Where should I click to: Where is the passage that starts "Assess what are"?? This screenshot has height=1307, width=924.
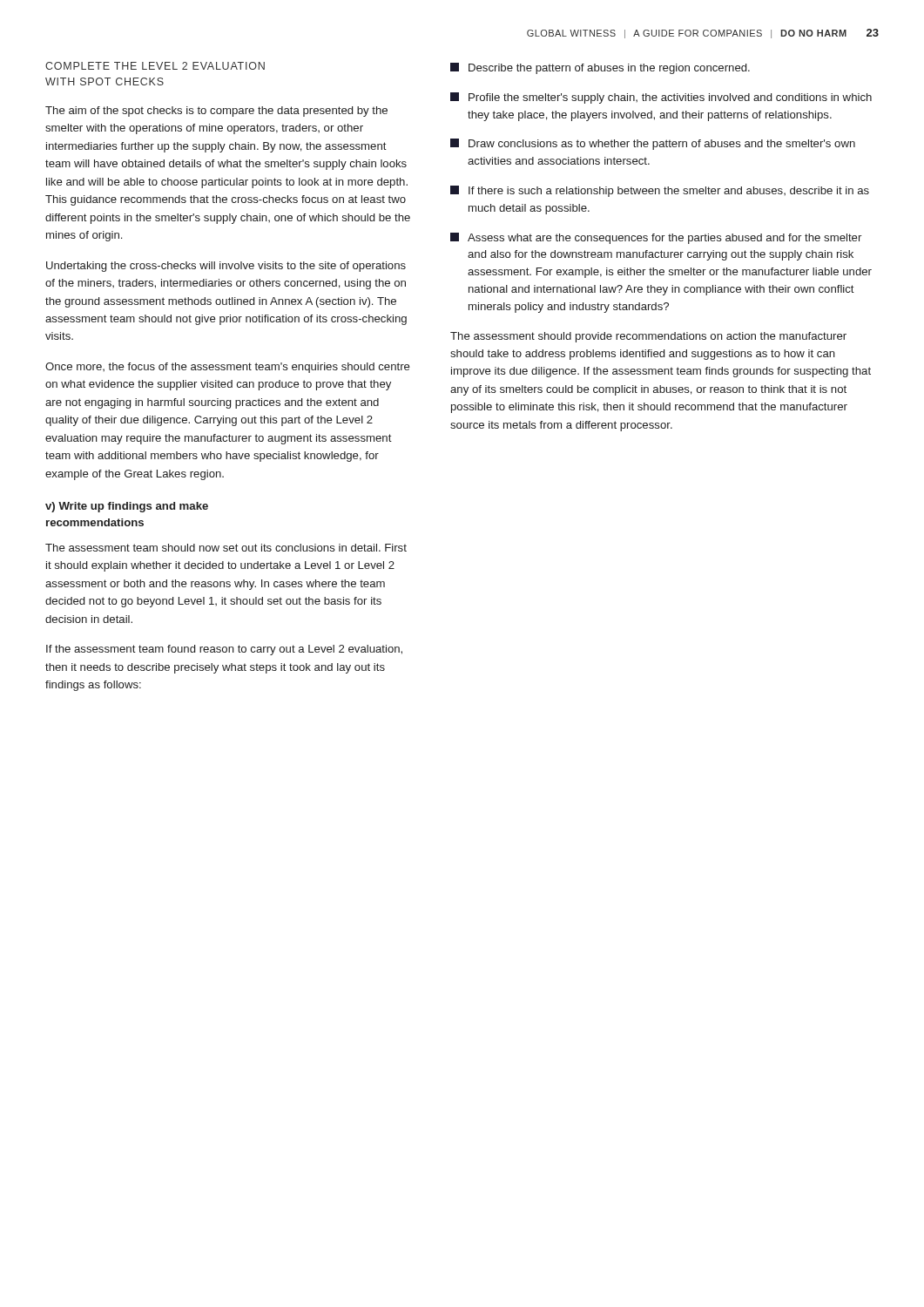tap(664, 272)
